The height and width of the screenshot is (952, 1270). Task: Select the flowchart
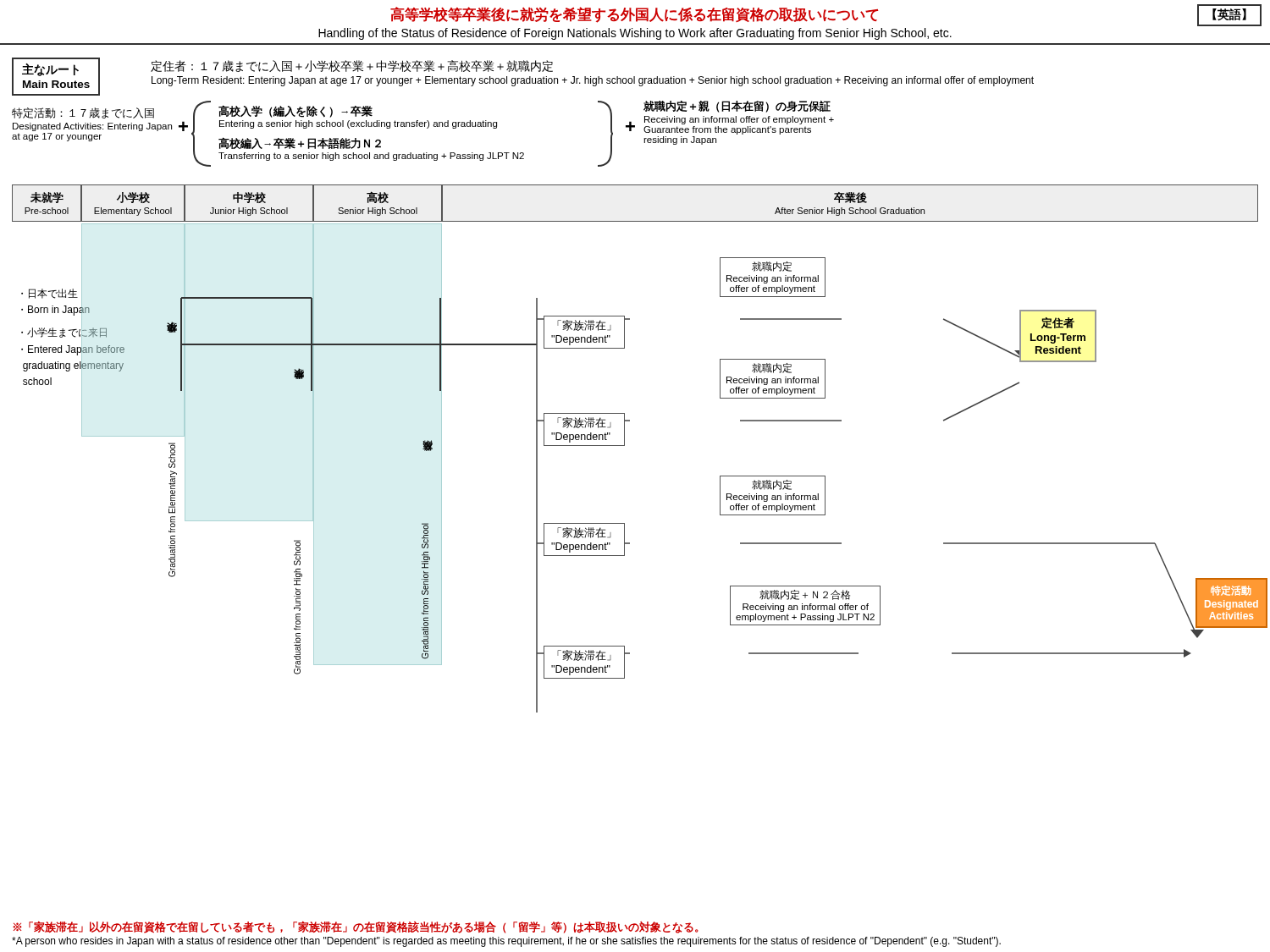point(635,545)
